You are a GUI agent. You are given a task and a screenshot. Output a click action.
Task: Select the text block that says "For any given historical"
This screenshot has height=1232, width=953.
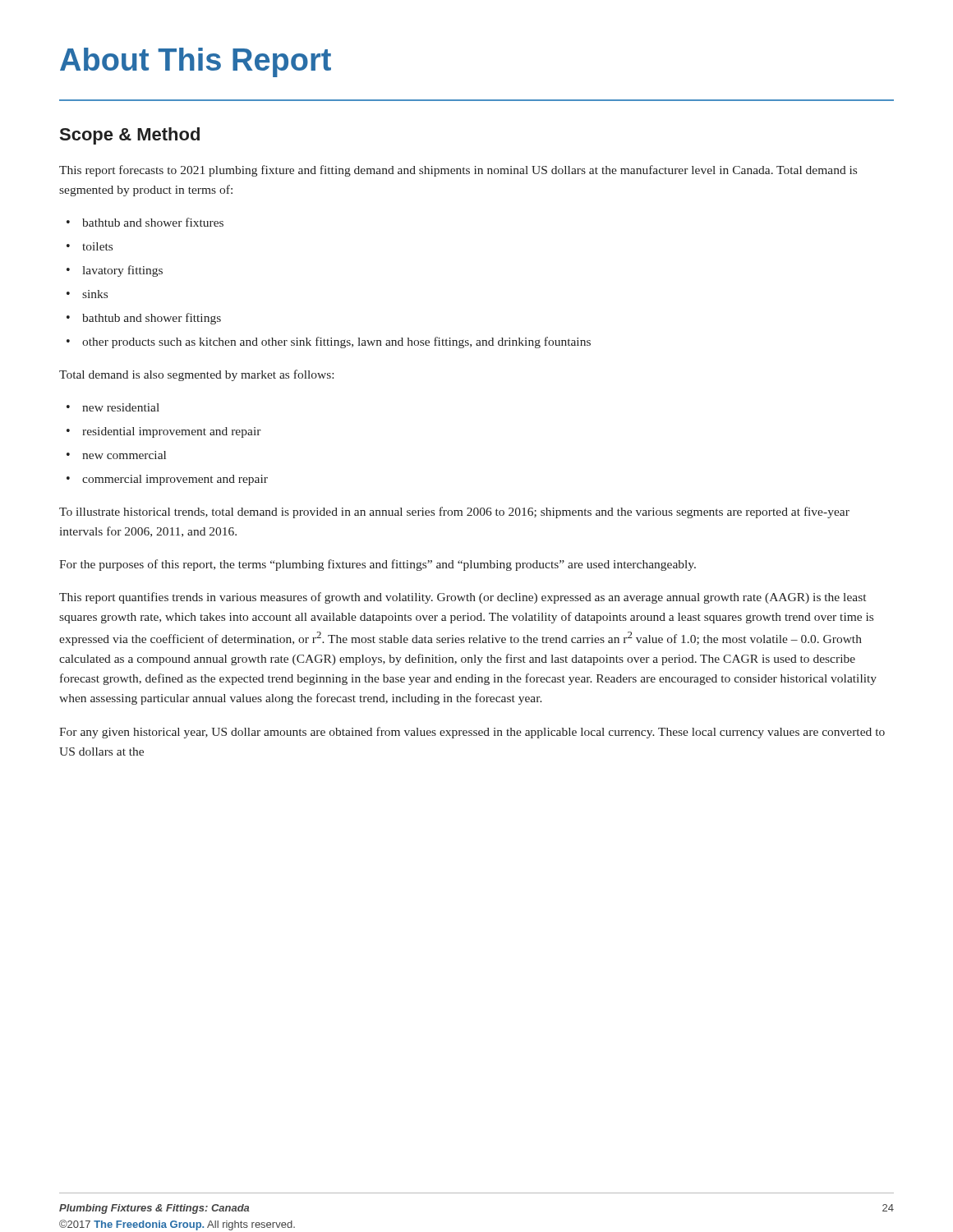[x=472, y=741]
